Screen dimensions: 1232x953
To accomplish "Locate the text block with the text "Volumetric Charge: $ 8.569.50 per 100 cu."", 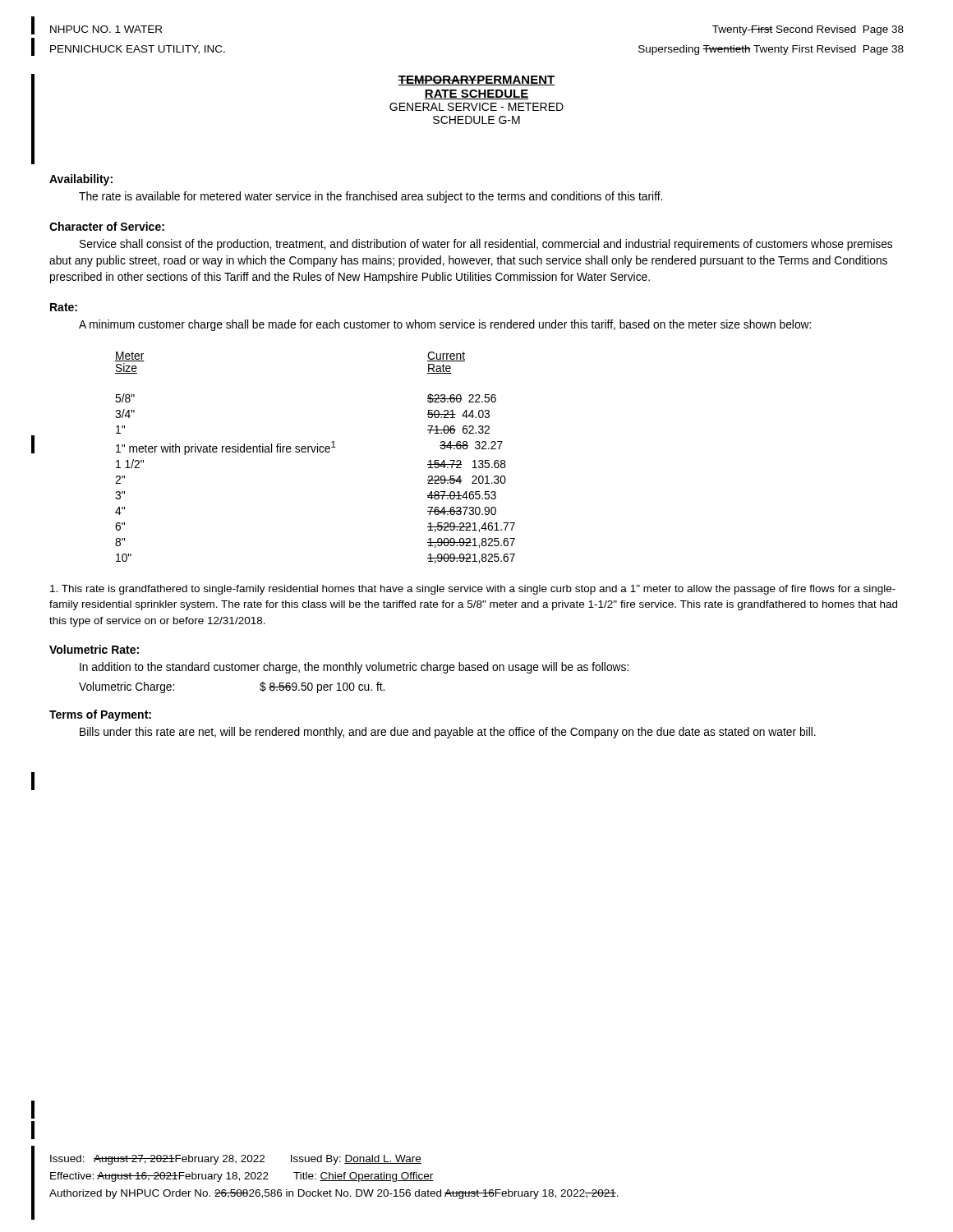I will (x=124, y=687).
